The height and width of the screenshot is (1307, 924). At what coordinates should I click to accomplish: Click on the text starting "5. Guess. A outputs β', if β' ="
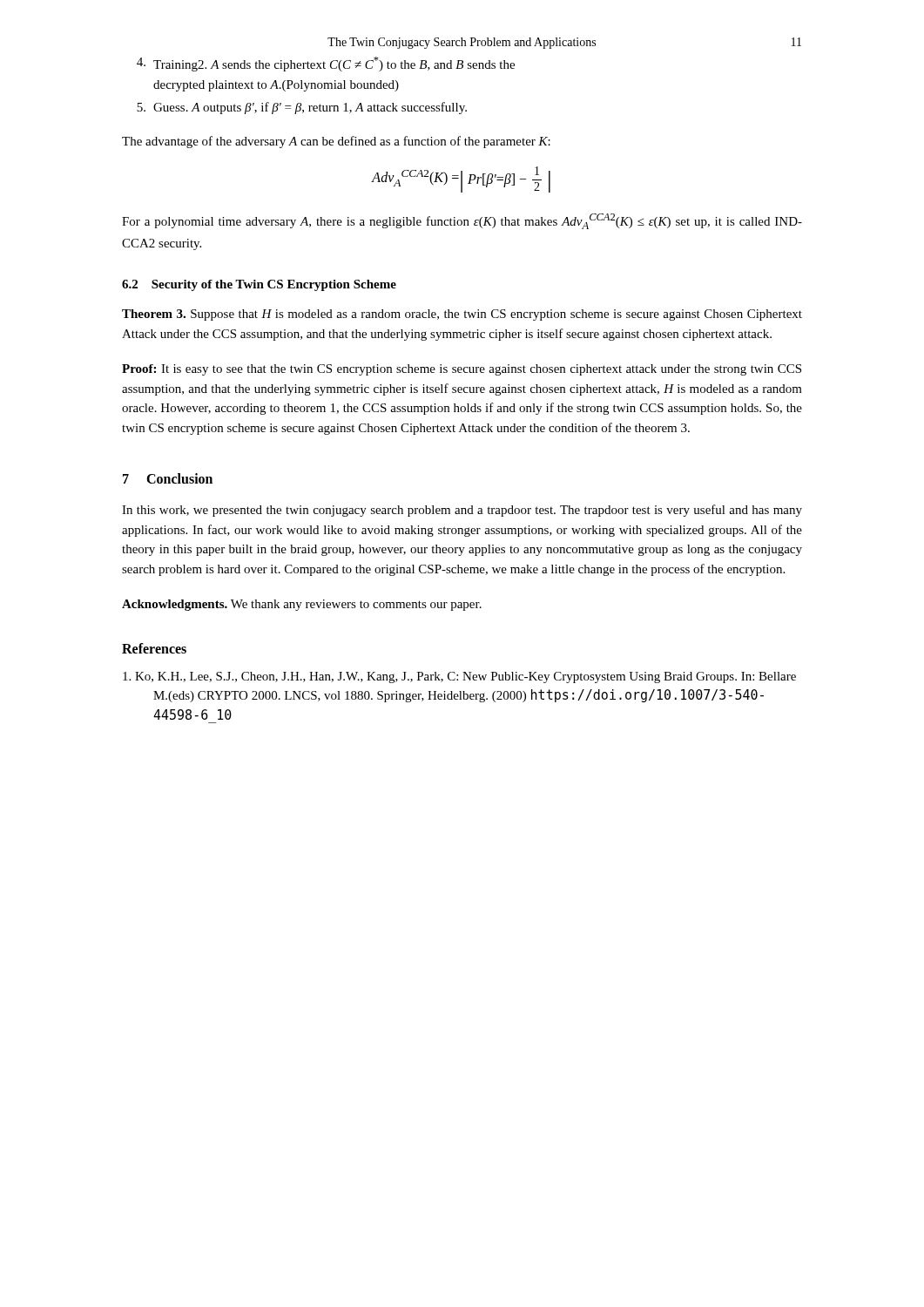tap(462, 107)
